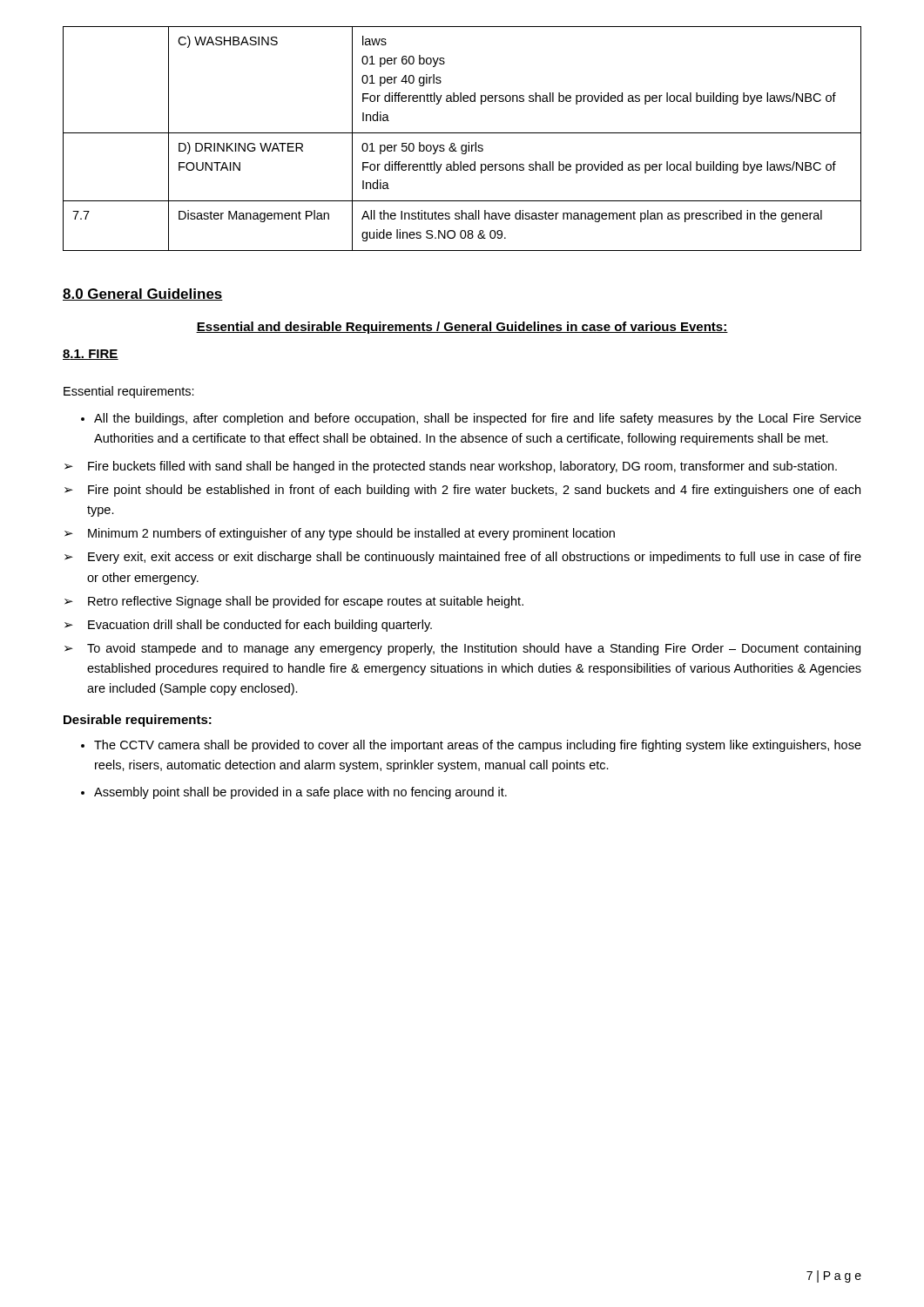The height and width of the screenshot is (1307, 924).
Task: Locate the list item containing "All the buildings, after completion"
Action: [462, 429]
